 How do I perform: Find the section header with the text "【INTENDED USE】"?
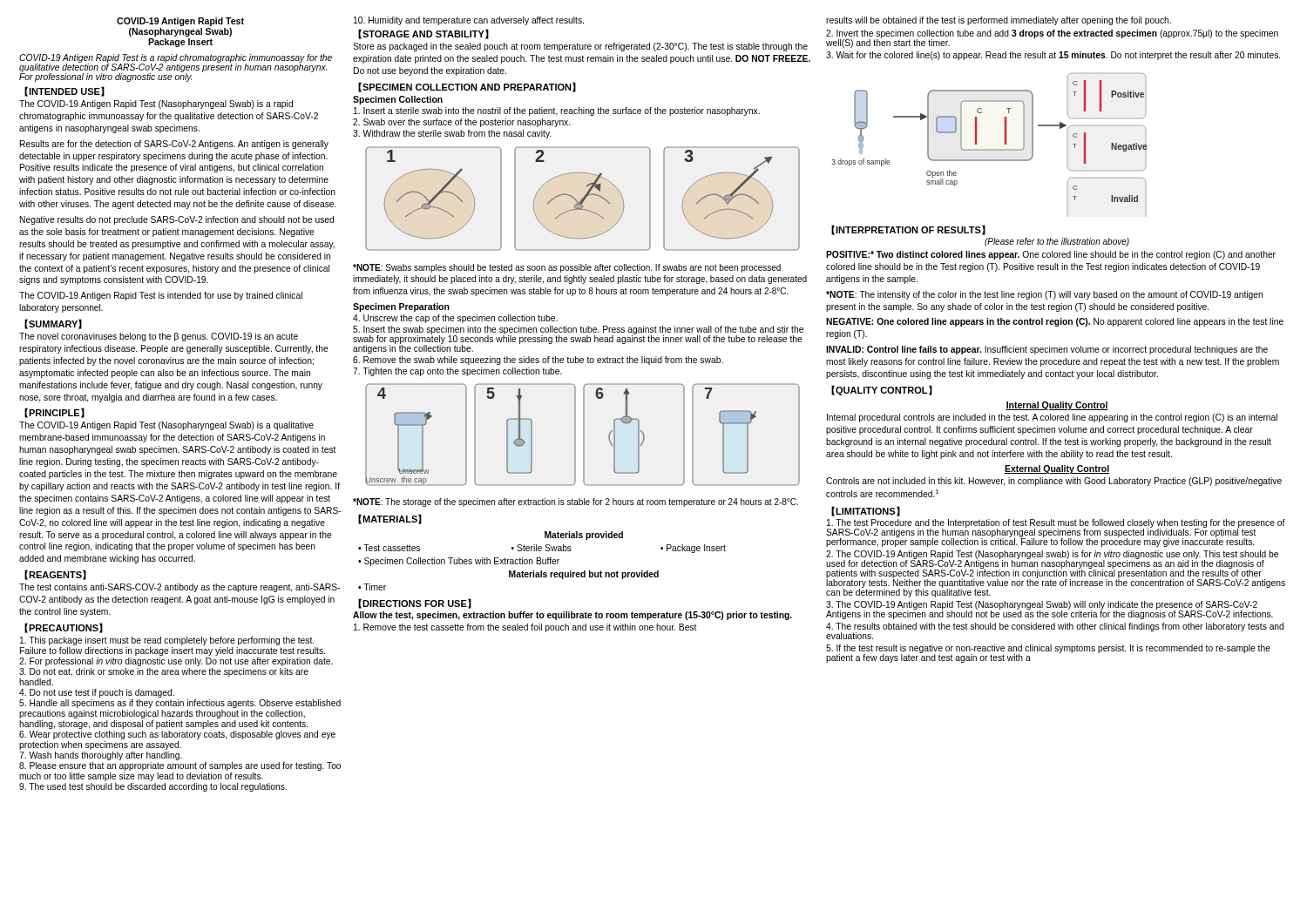coord(64,91)
